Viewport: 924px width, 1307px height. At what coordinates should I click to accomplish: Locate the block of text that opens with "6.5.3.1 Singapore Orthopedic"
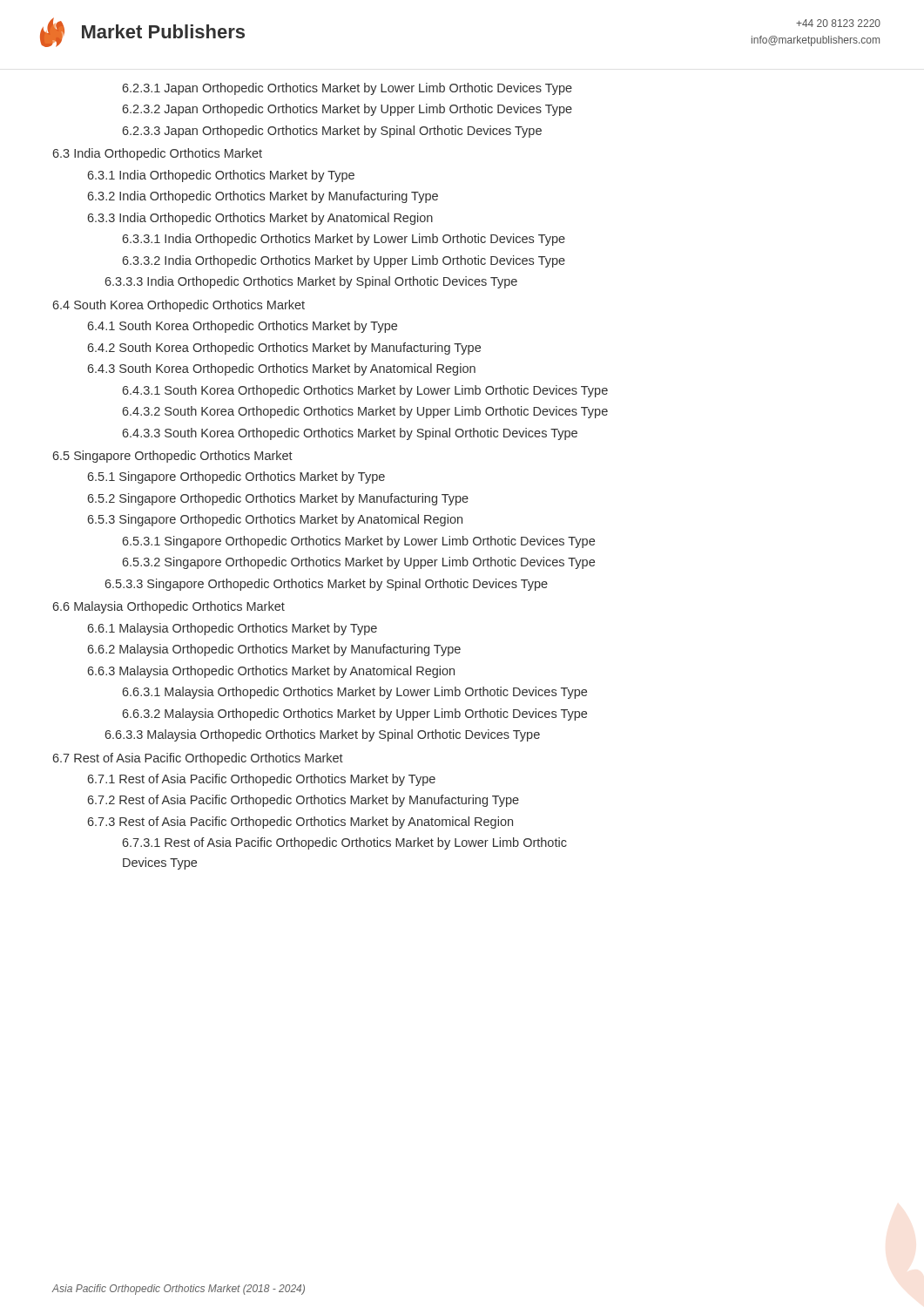point(359,541)
